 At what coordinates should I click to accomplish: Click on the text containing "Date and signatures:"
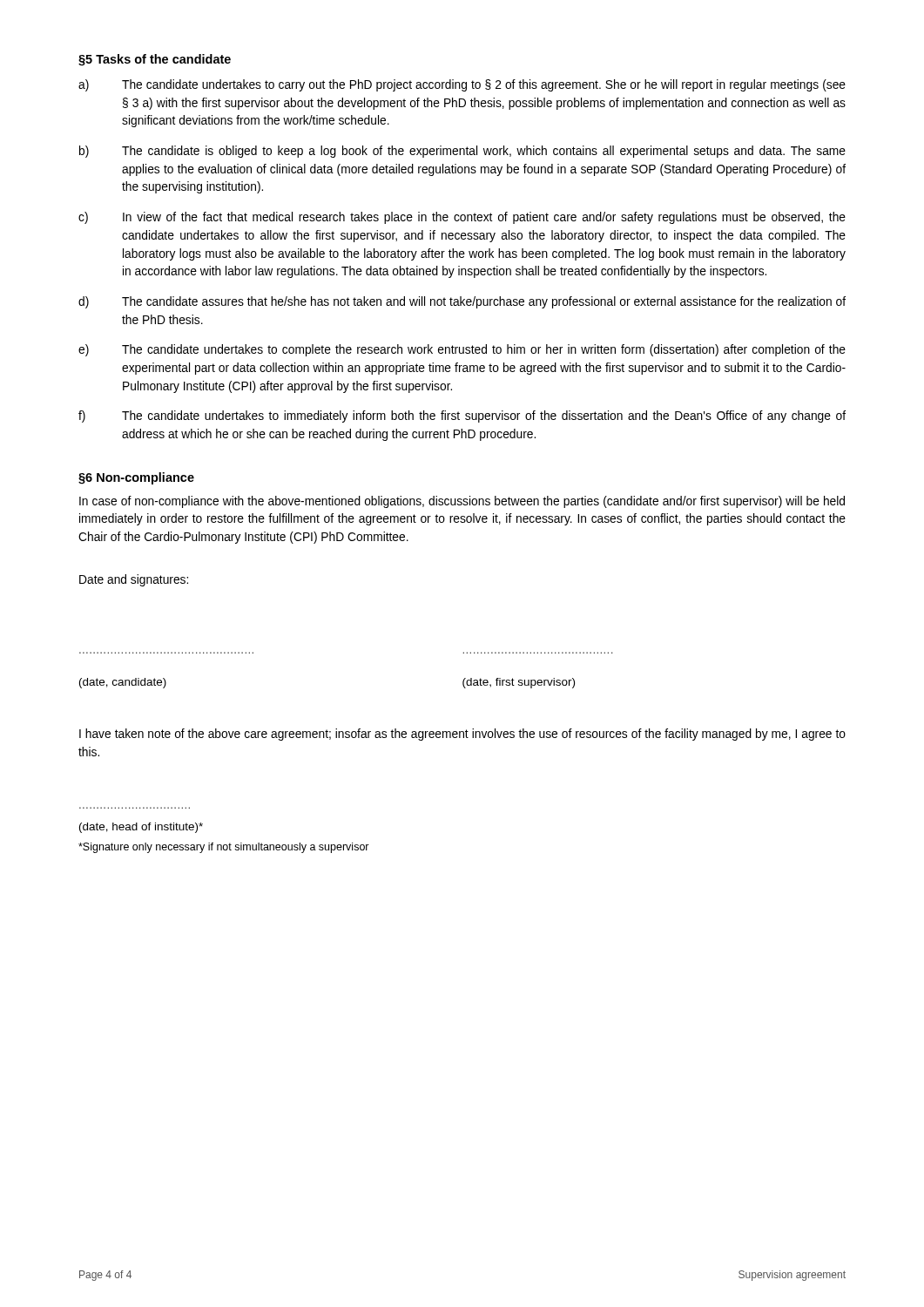coord(134,580)
